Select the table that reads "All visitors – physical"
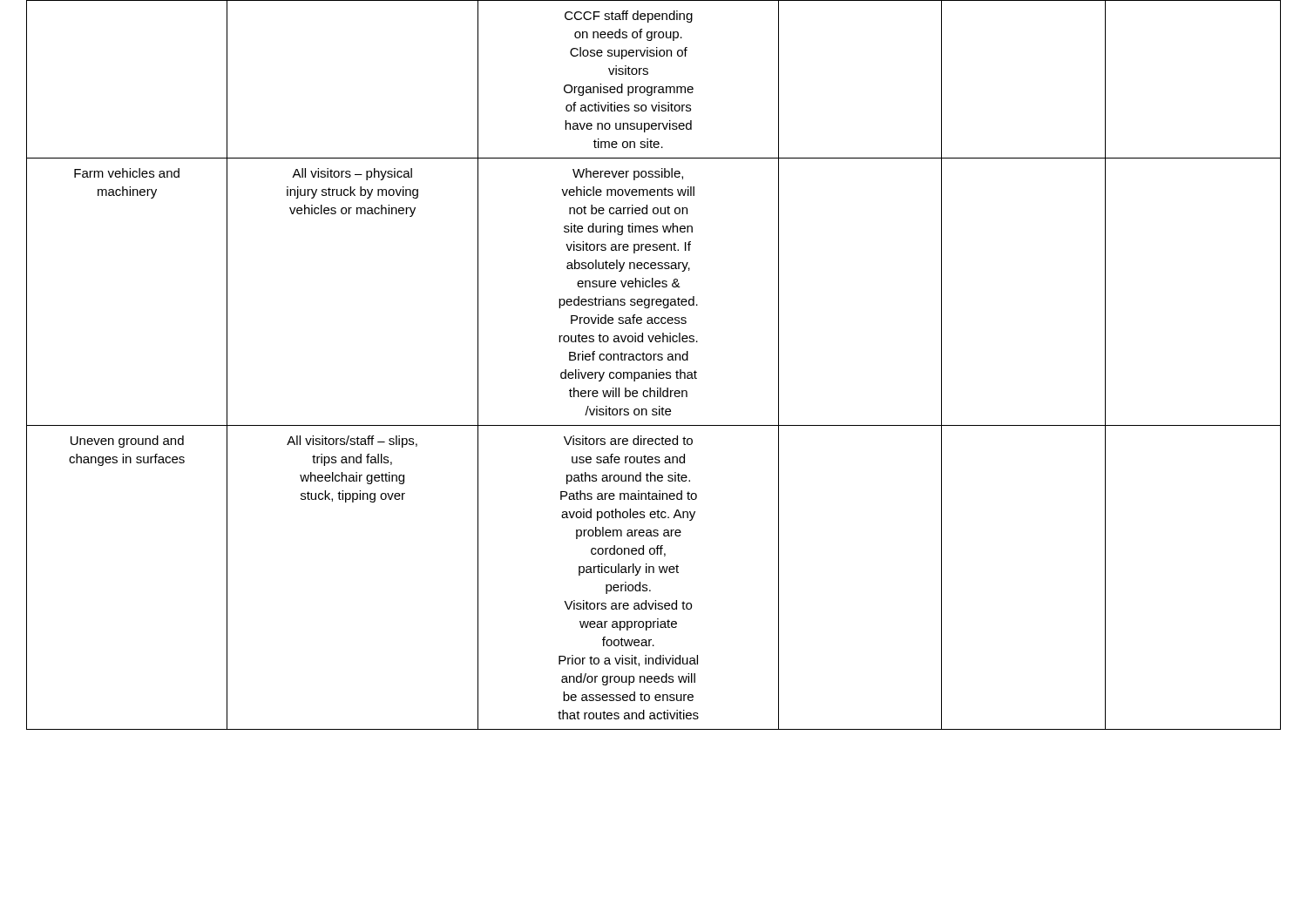This screenshot has height=924, width=1307. coord(654,365)
